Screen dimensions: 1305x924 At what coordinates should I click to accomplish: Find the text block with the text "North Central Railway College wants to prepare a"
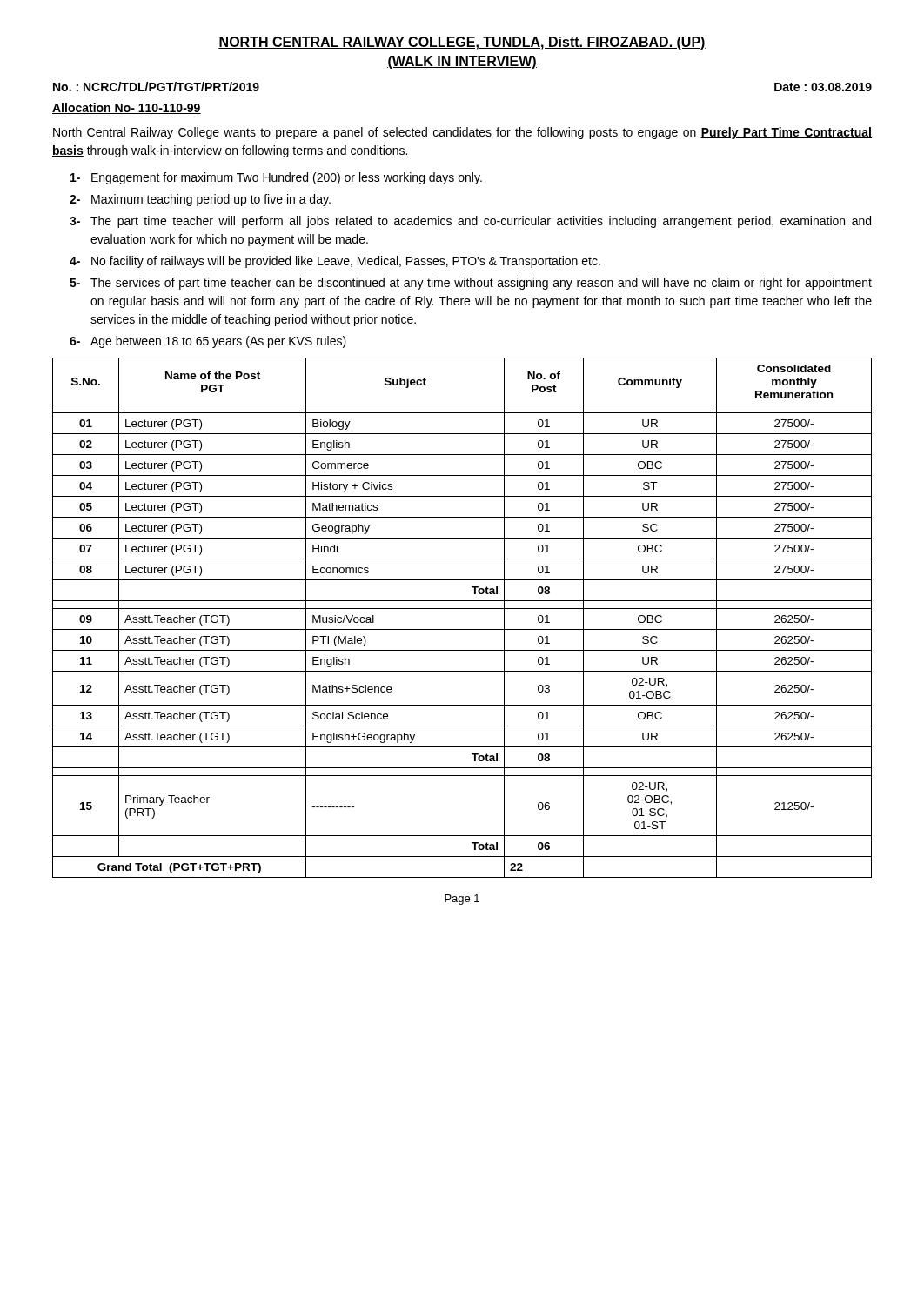462,141
